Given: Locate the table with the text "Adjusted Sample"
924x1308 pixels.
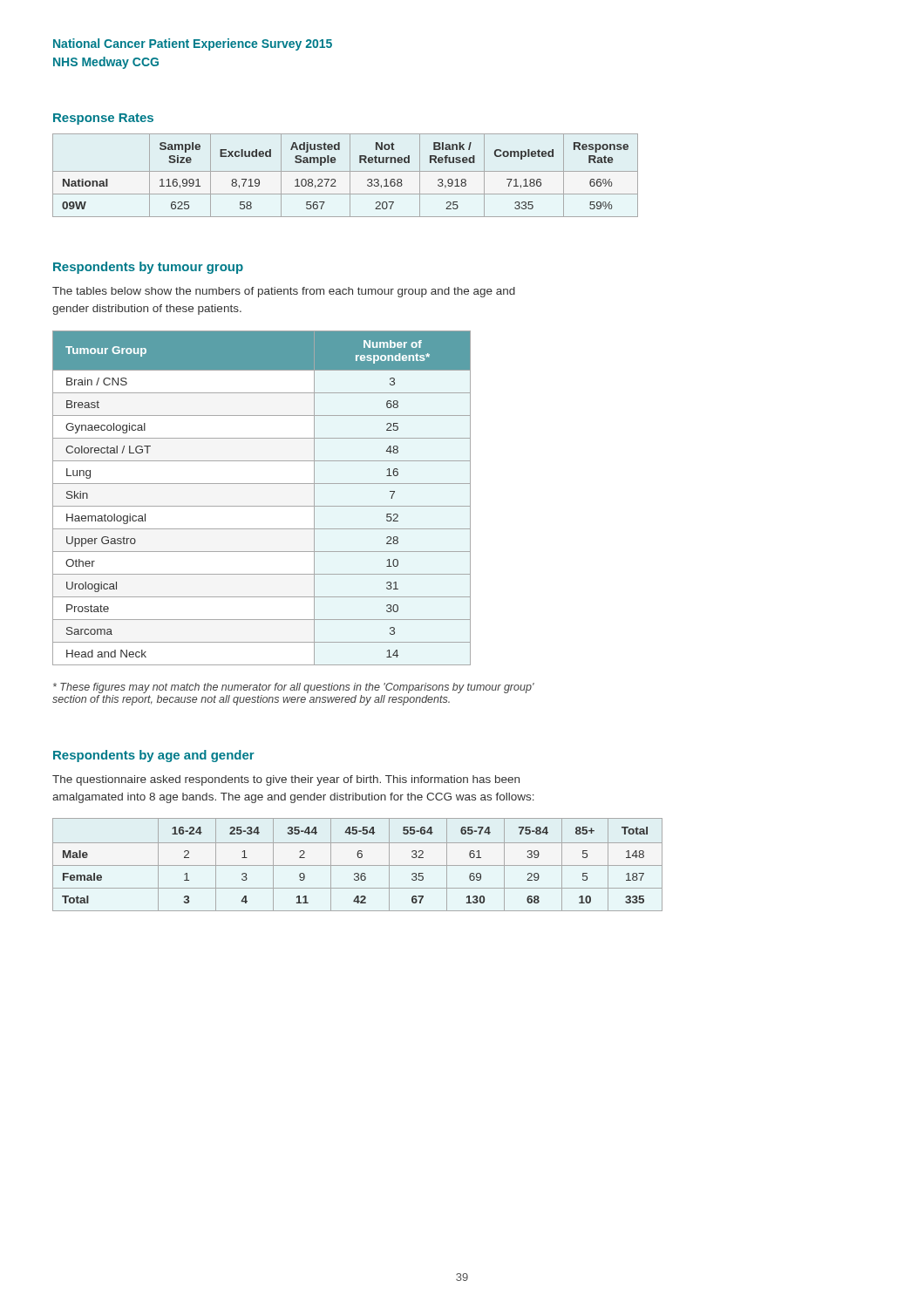Looking at the screenshot, I should 462,175.
